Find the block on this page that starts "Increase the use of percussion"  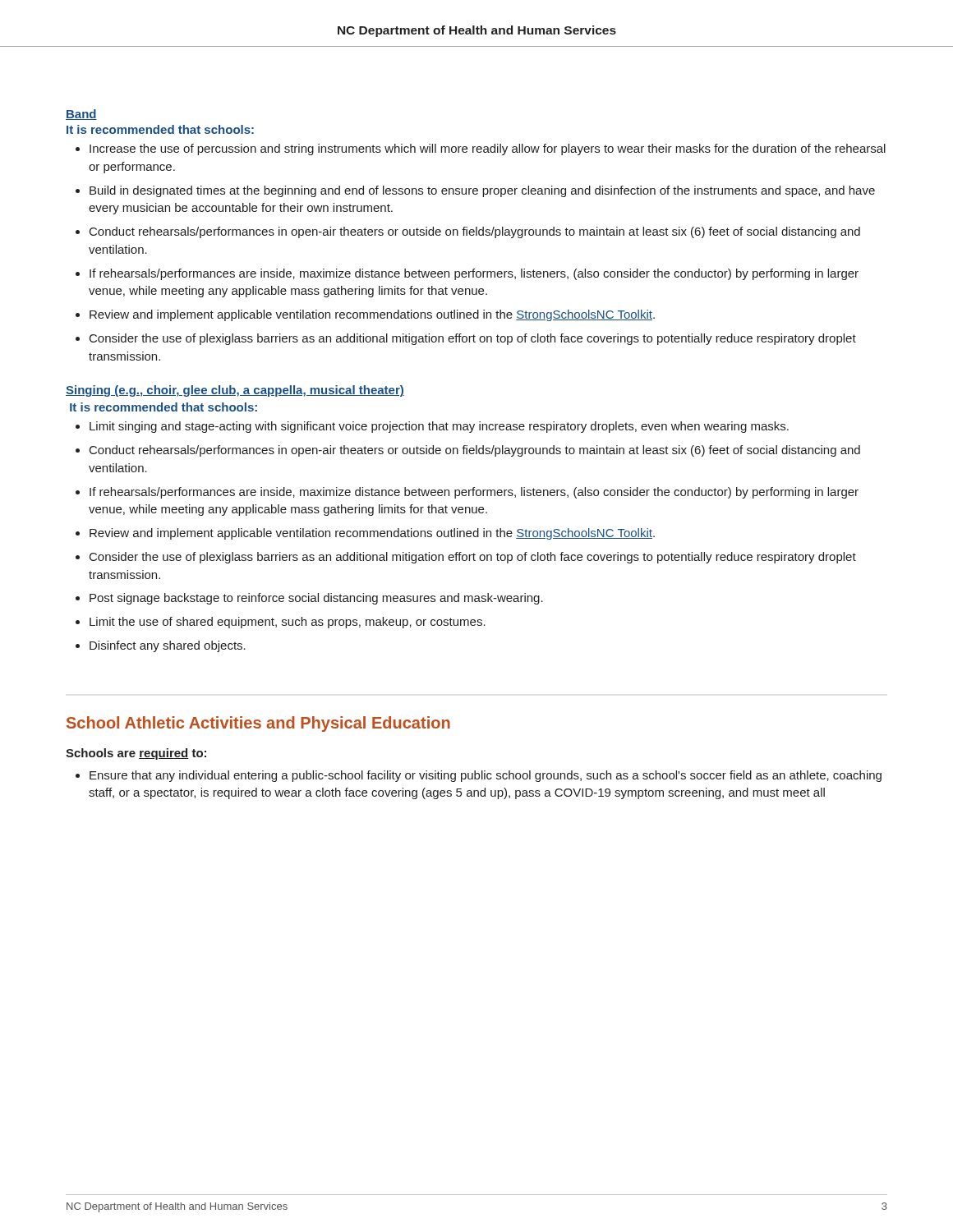[x=487, y=157]
